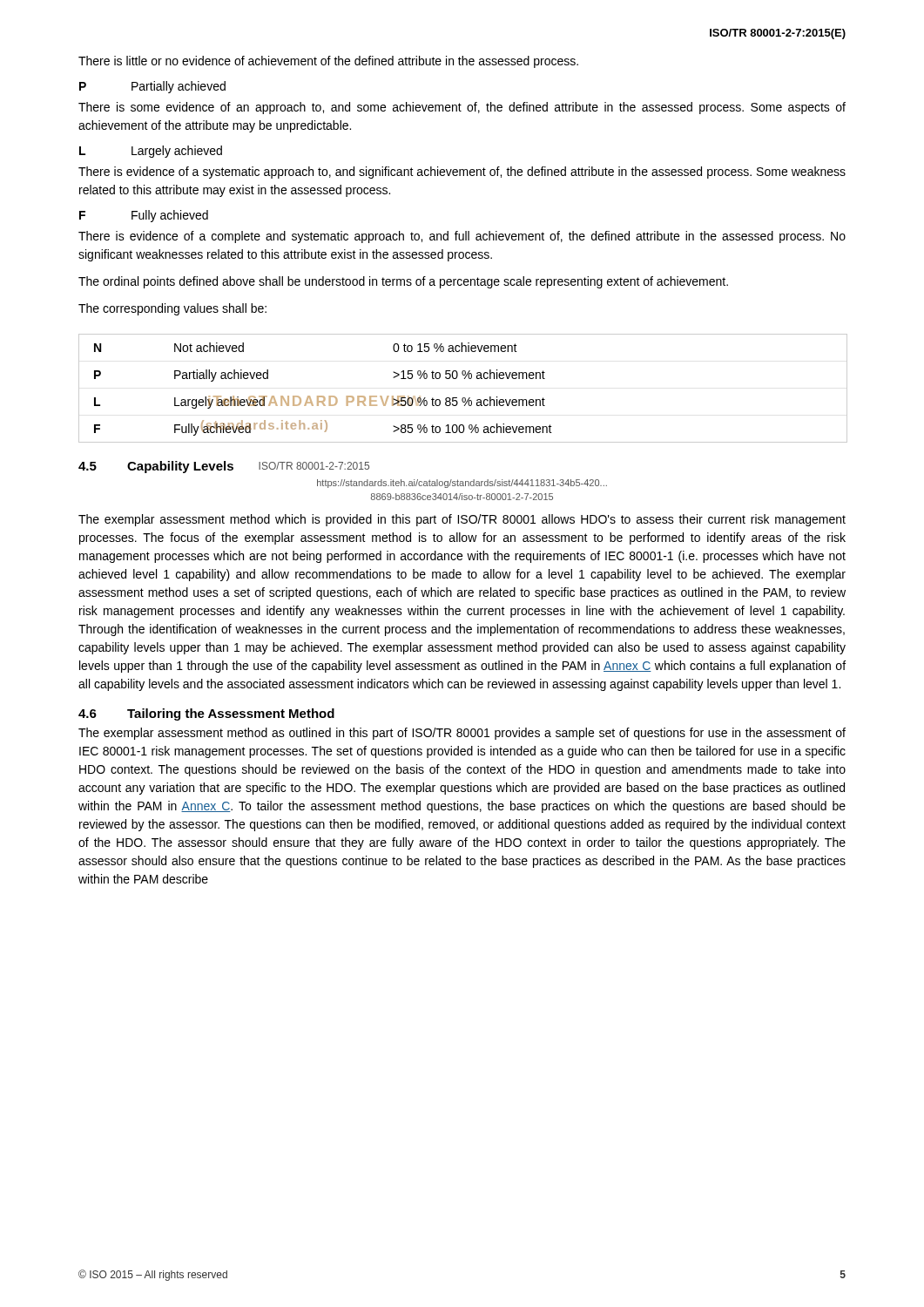This screenshot has height=1307, width=924.
Task: Select the element starting "There is some evidence of"
Action: [462, 116]
